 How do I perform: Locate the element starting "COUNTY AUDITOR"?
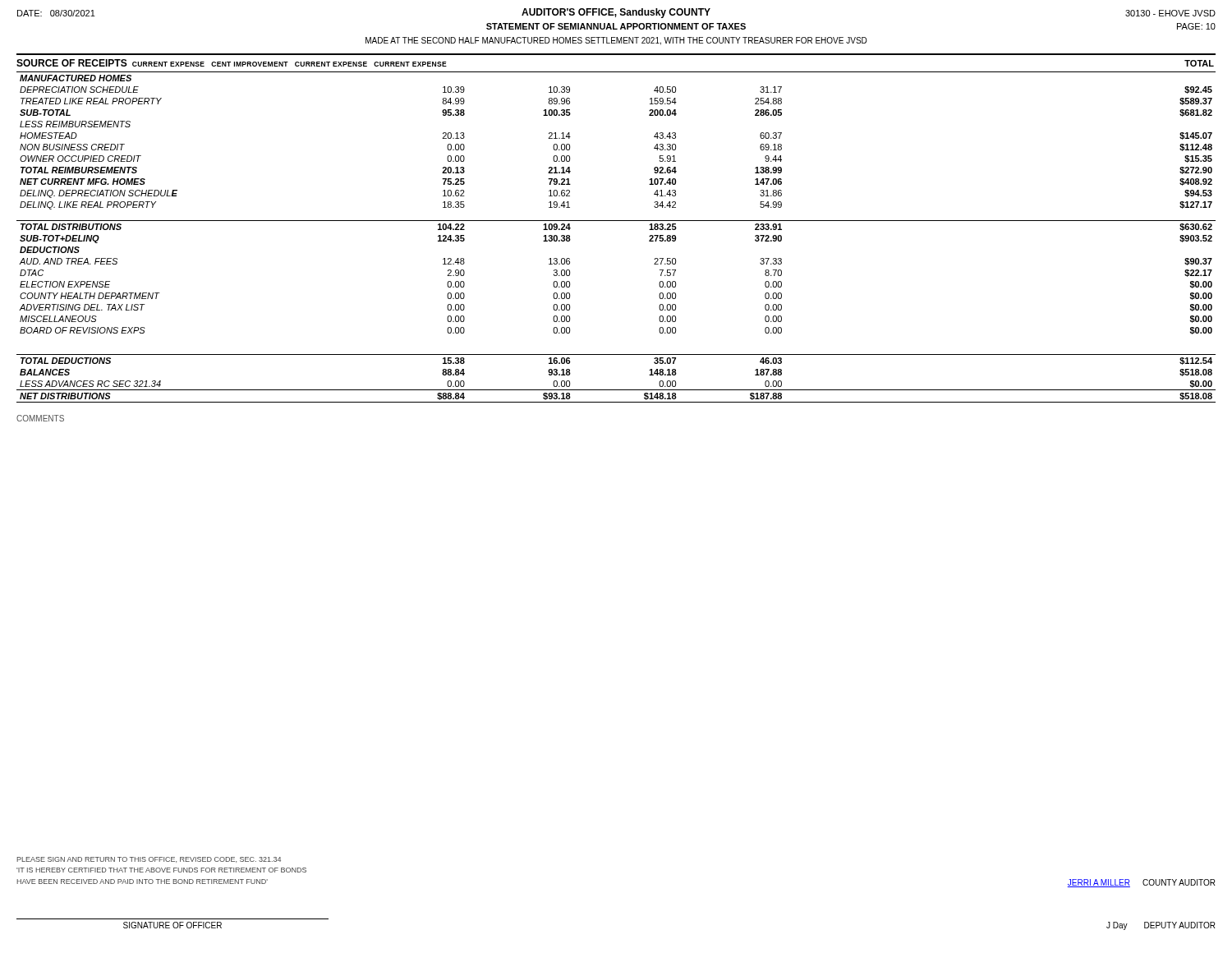click(1179, 883)
